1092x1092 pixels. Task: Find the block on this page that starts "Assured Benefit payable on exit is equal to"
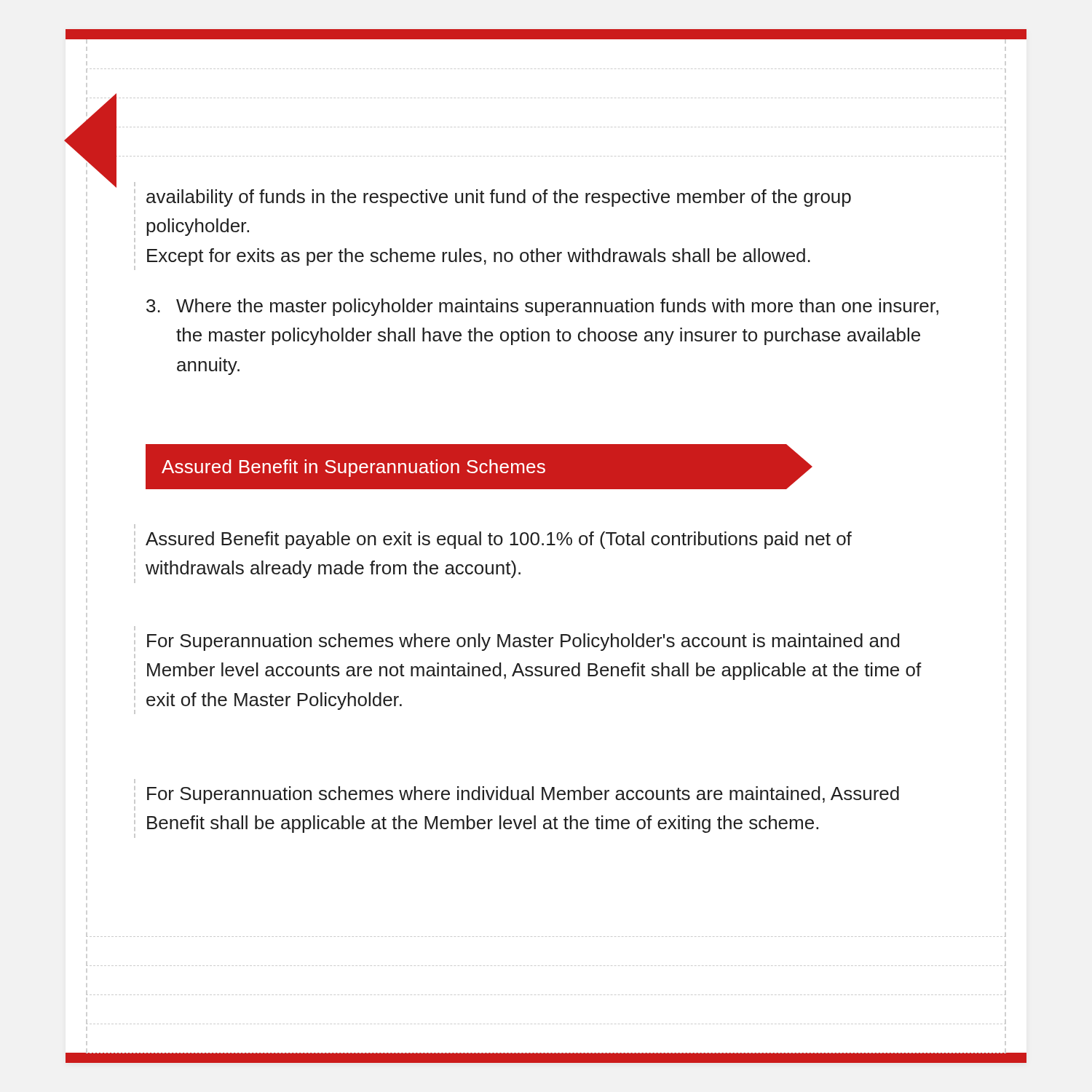(x=499, y=553)
